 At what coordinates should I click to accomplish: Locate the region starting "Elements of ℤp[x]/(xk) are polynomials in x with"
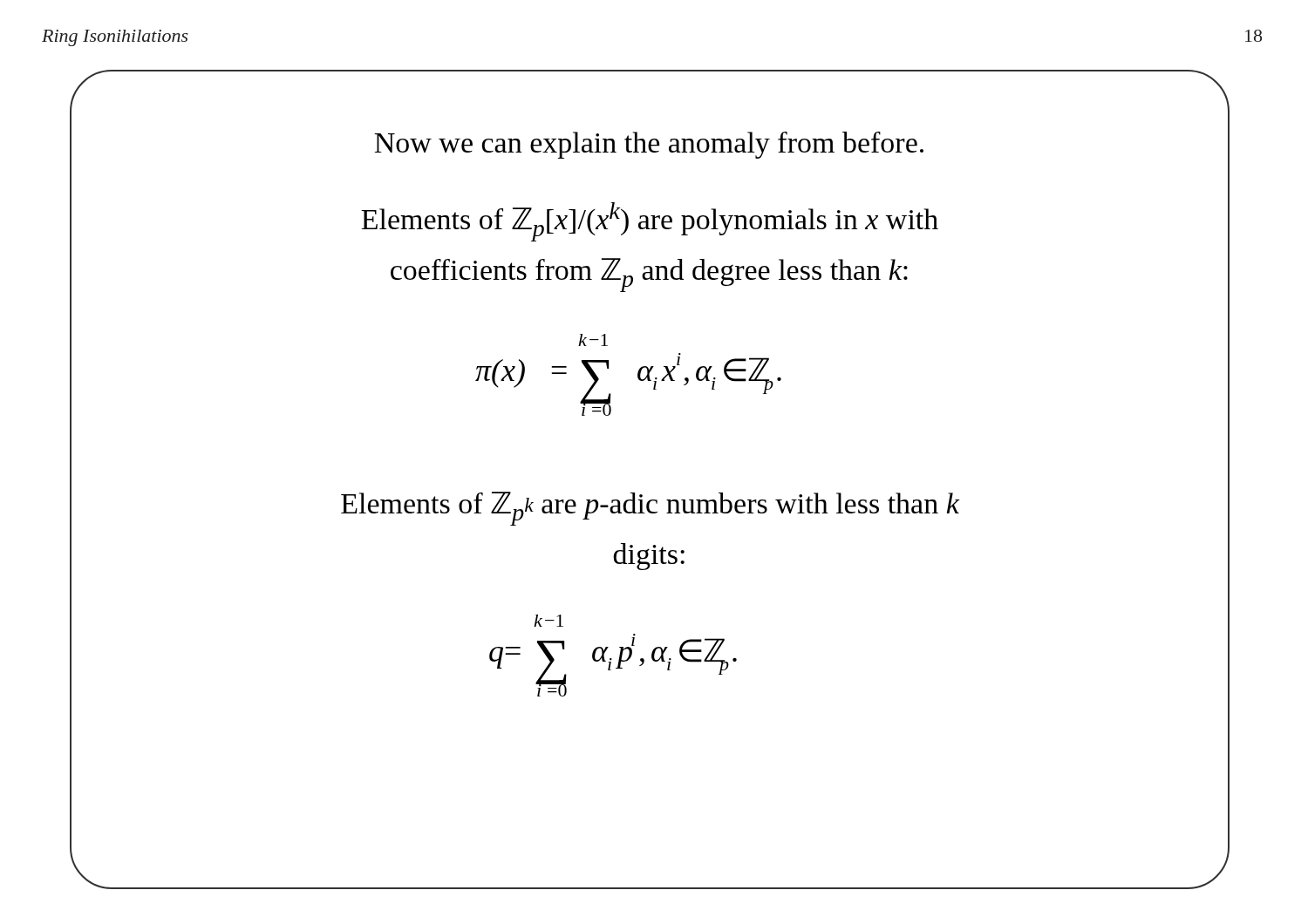pos(650,244)
